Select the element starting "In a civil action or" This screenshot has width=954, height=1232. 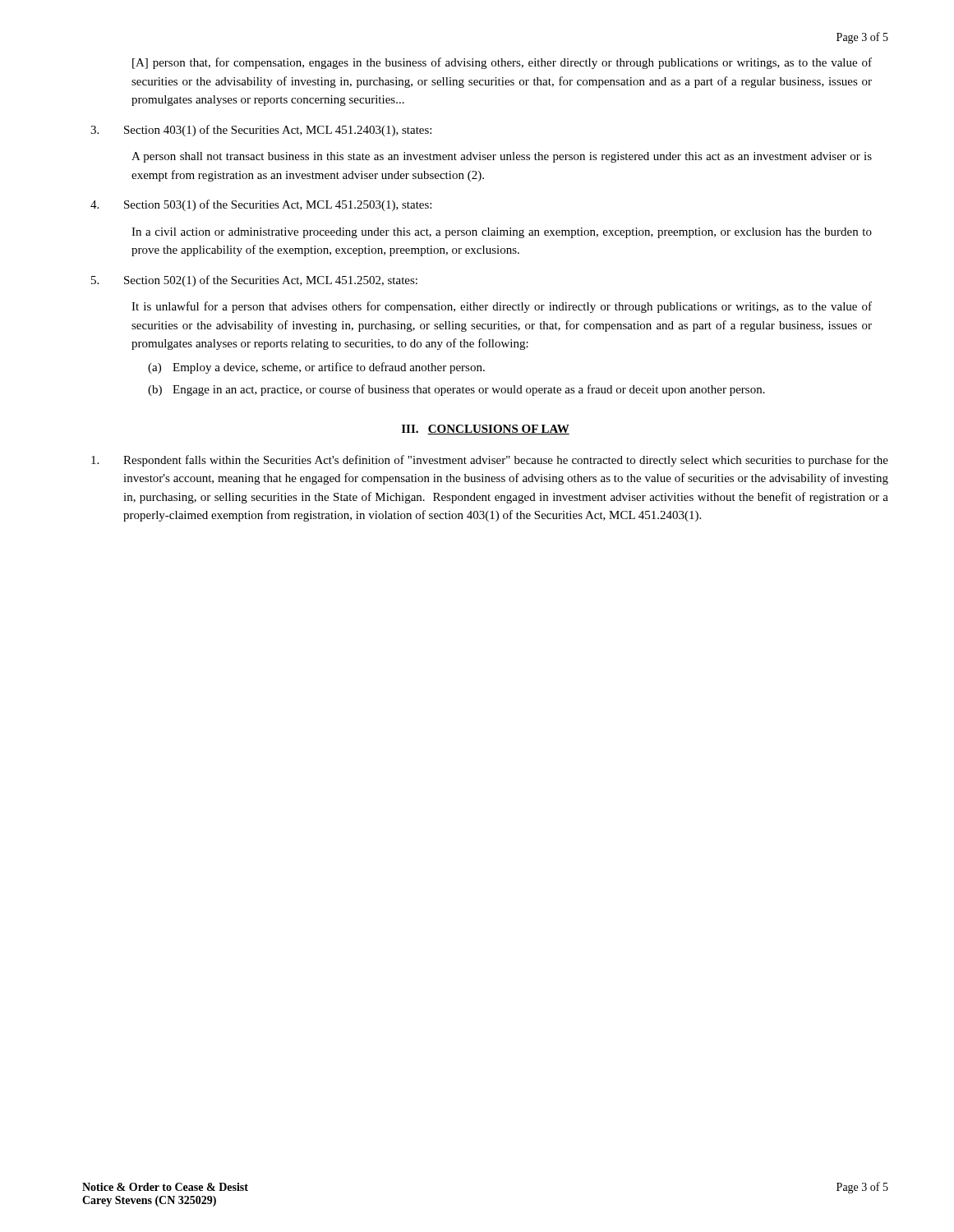[502, 240]
